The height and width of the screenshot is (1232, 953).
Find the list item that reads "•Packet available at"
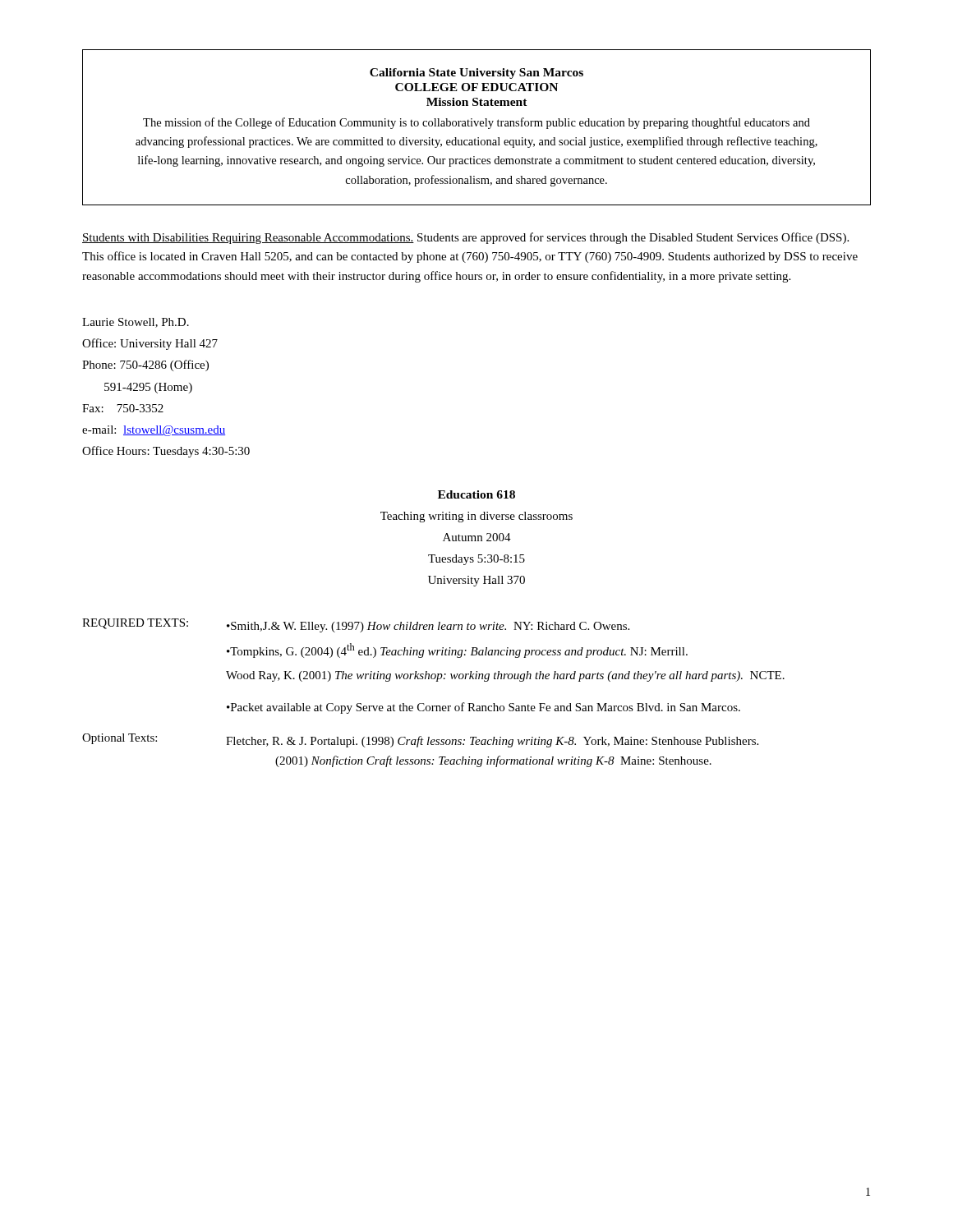coord(483,707)
